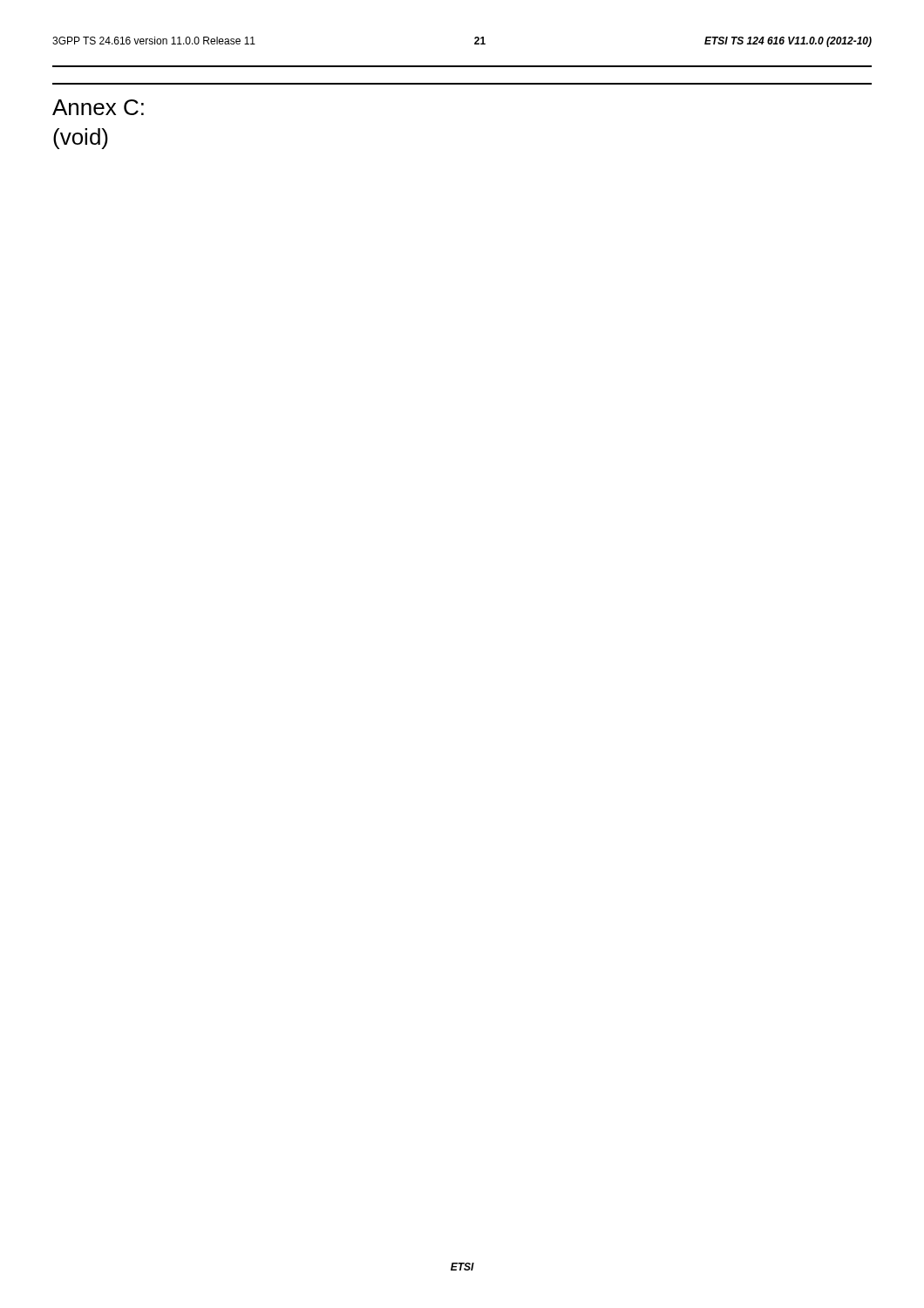Locate the title that says "Annex C: (void)"
Viewport: 924px width, 1308px height.
point(98,107)
